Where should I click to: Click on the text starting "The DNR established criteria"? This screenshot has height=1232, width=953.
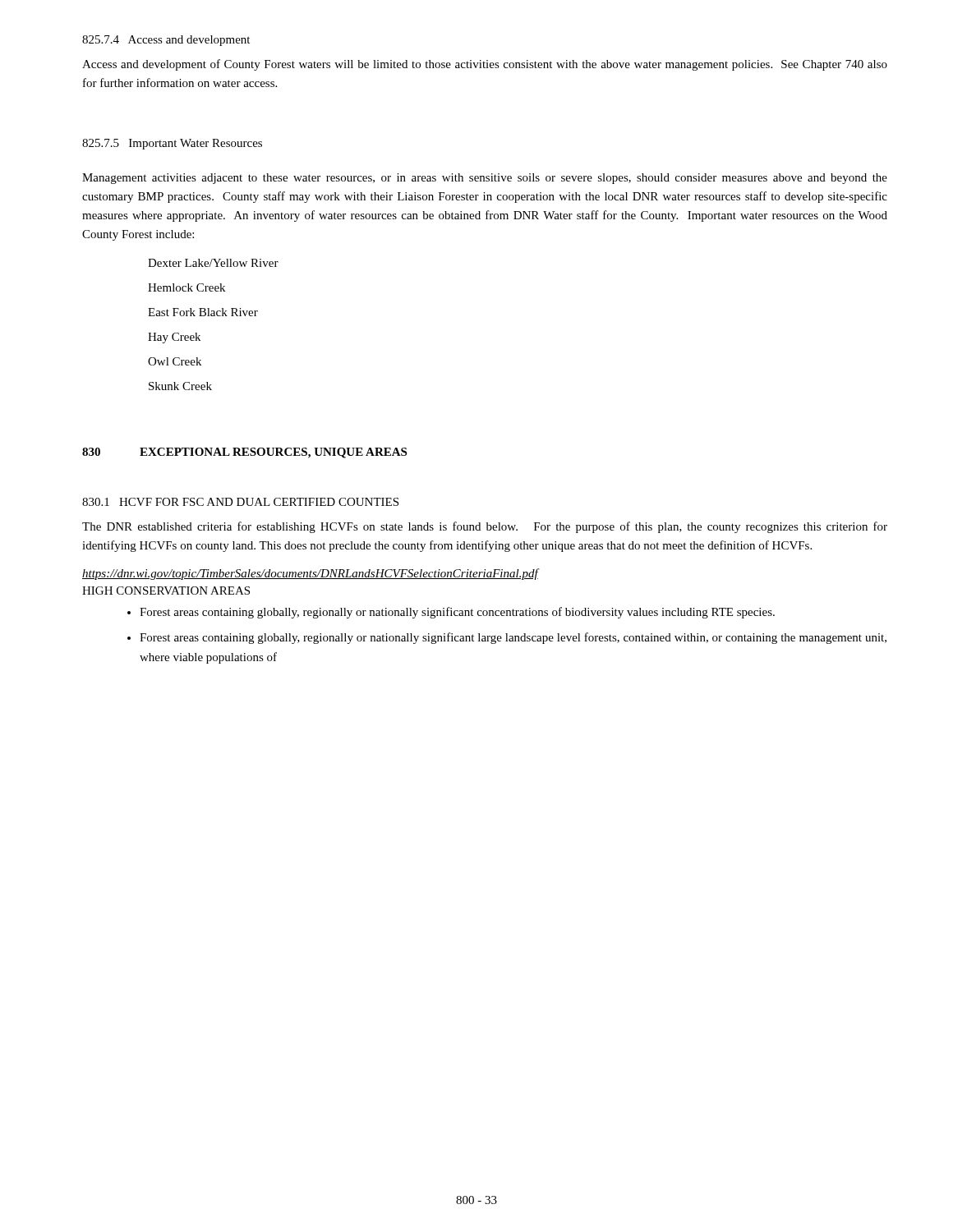tap(485, 536)
